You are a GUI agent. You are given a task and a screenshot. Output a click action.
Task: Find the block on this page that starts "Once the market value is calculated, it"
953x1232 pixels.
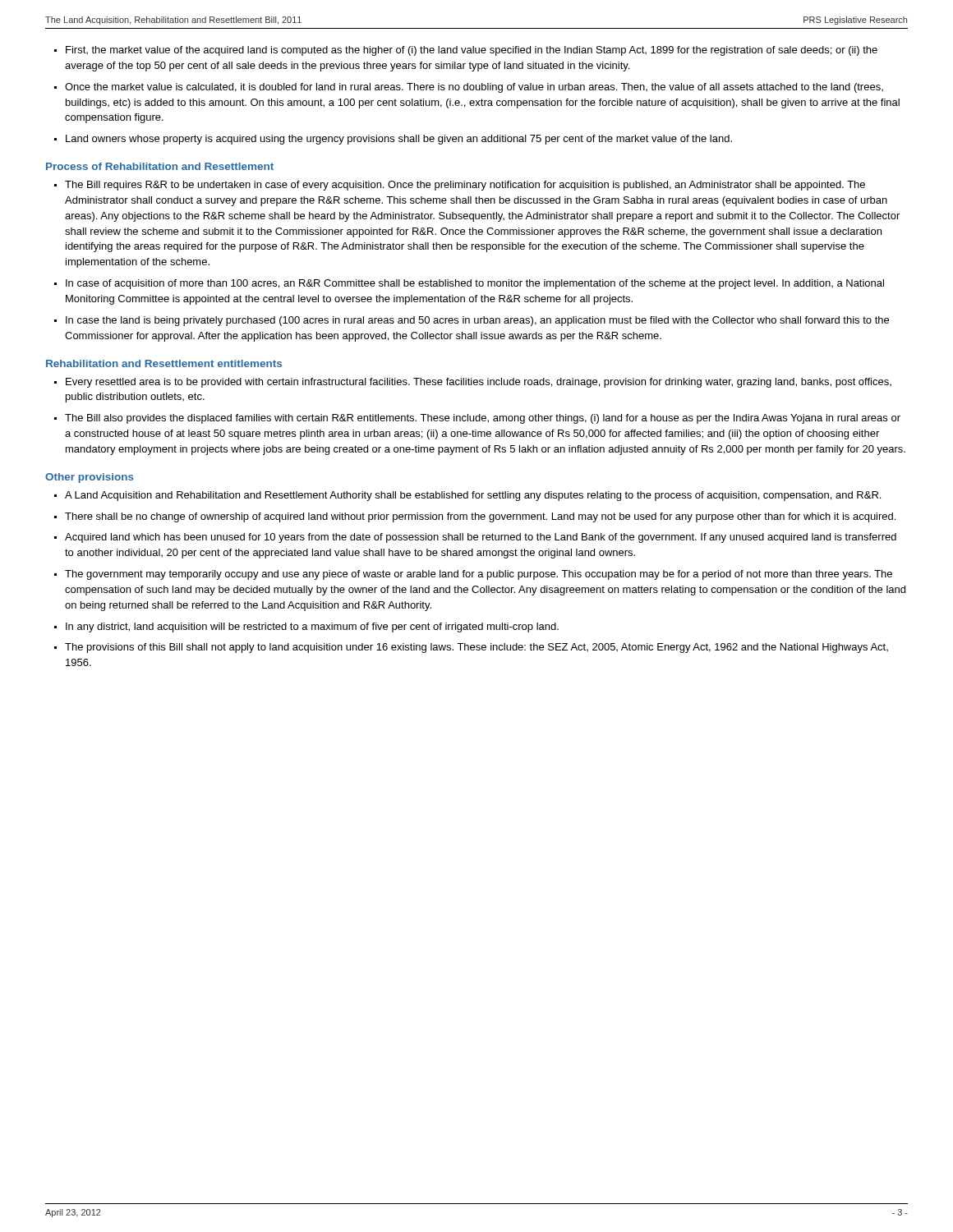486,103
